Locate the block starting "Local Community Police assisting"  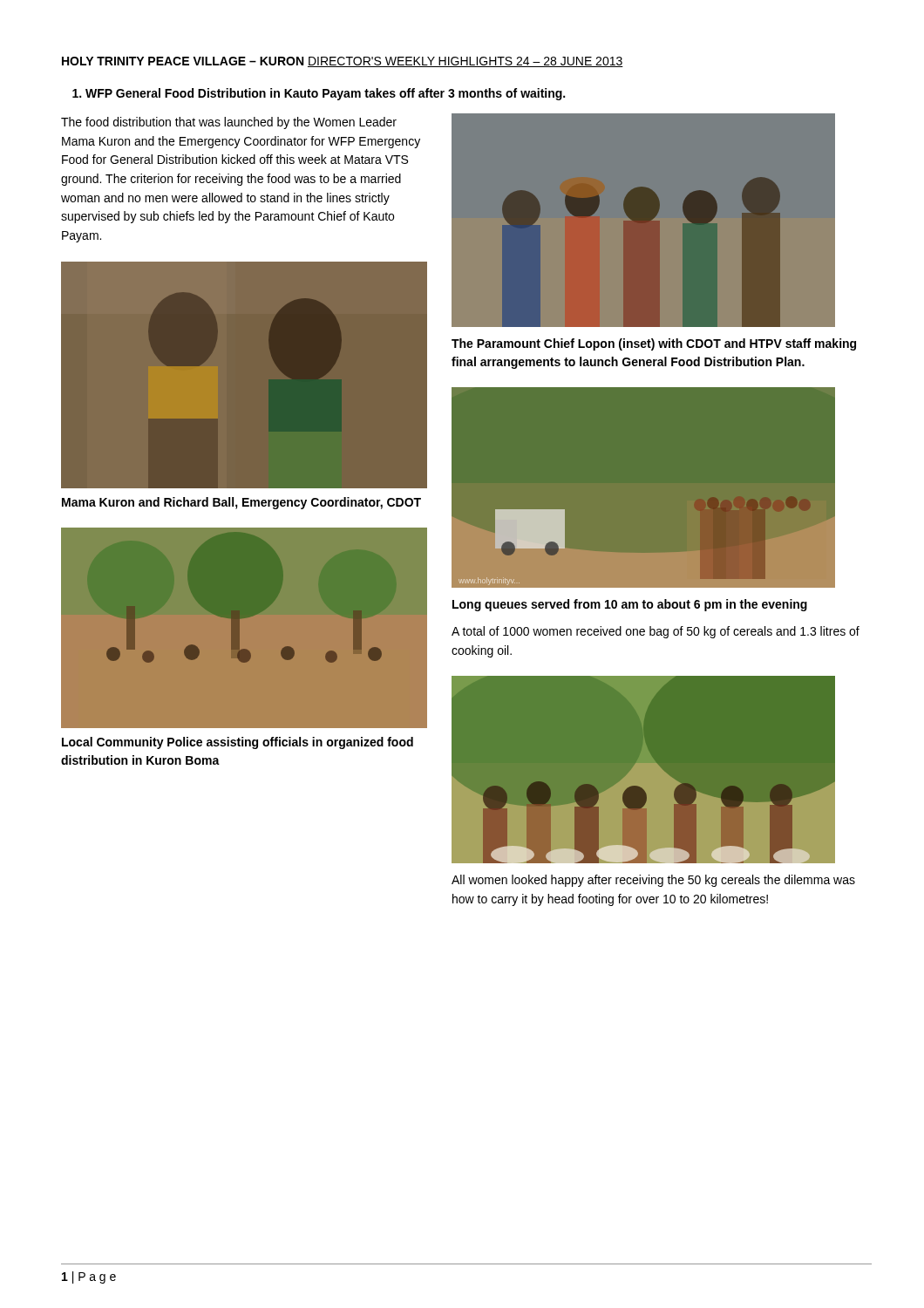point(237,751)
